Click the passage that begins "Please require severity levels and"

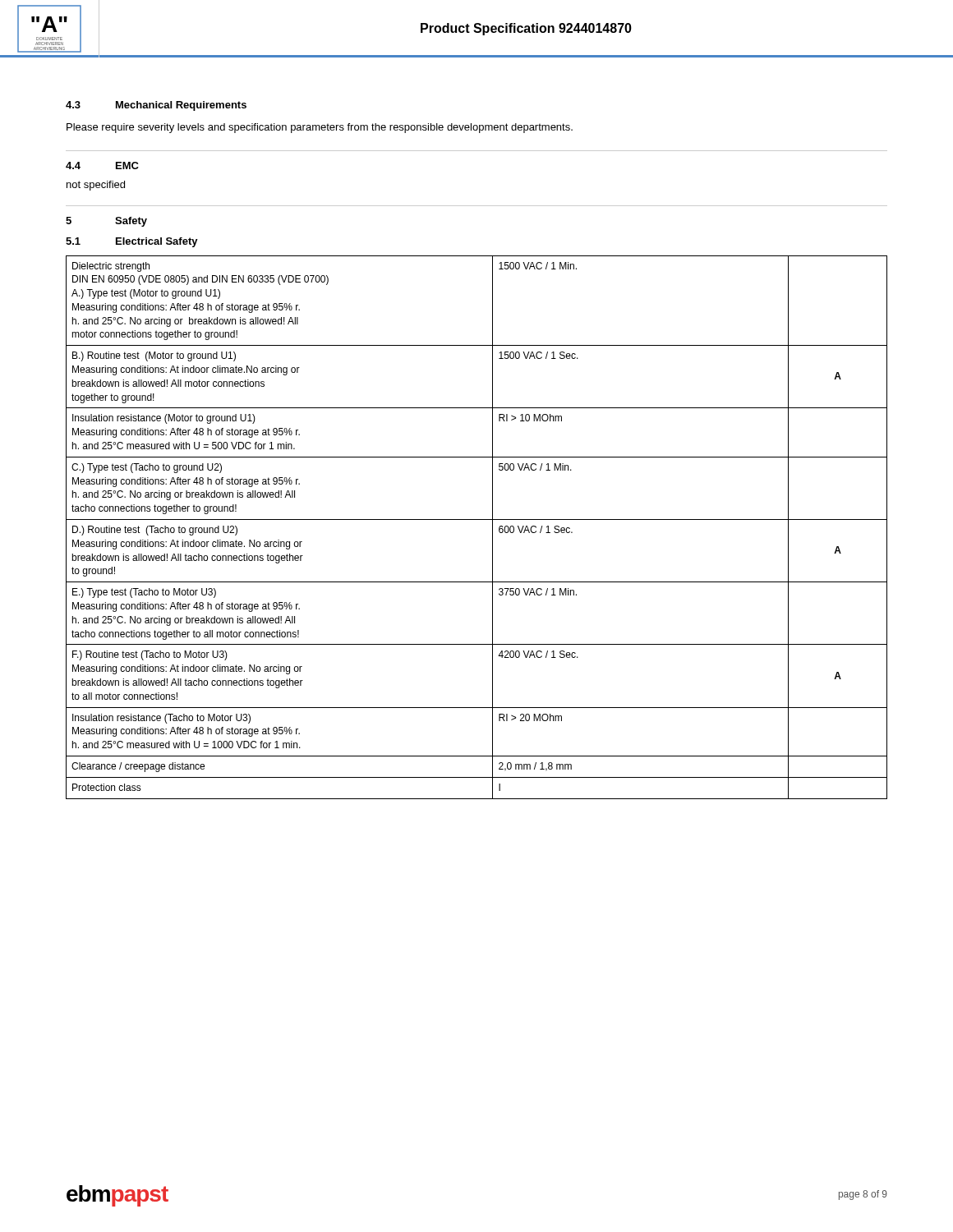point(320,127)
